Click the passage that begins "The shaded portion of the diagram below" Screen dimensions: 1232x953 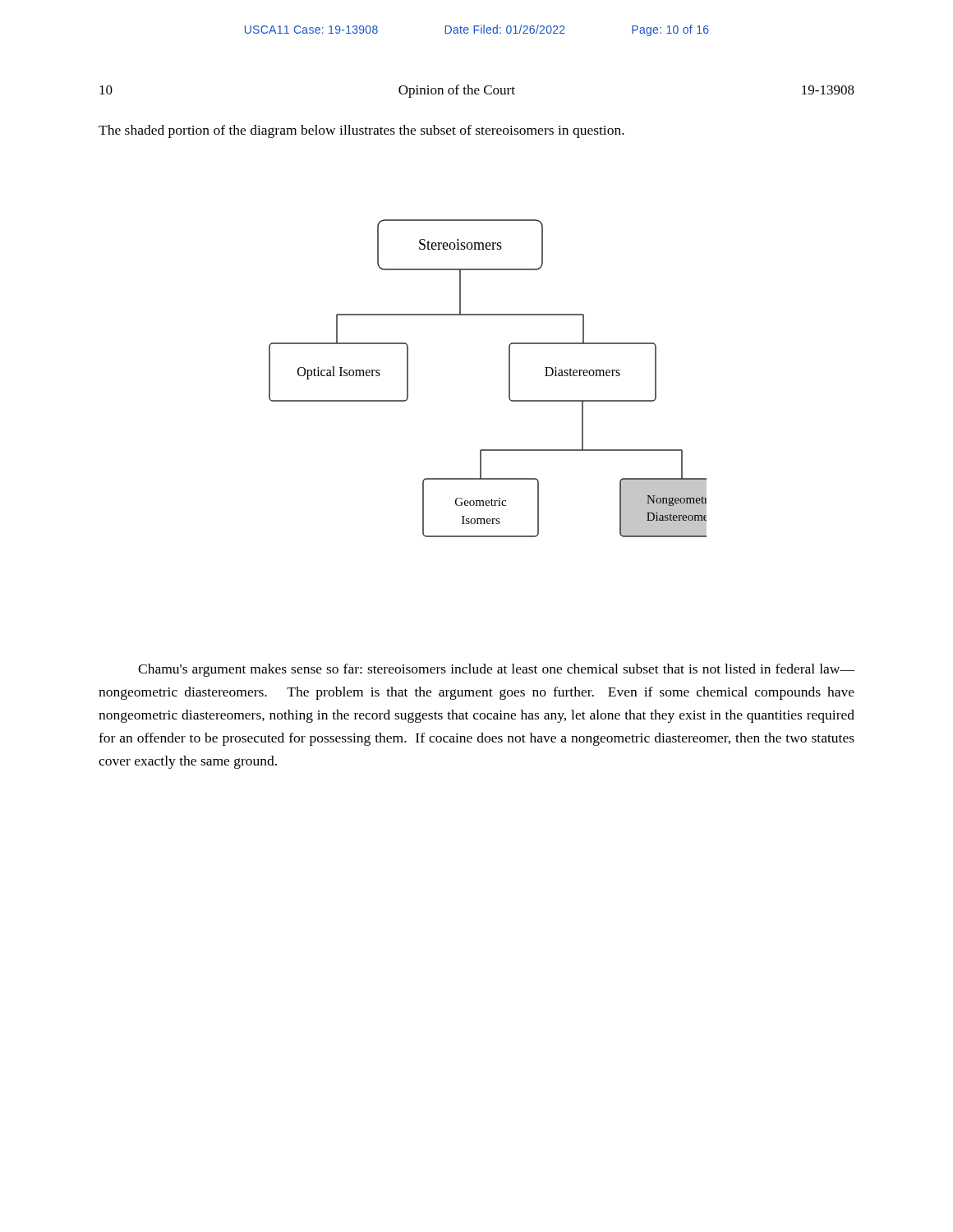362,130
